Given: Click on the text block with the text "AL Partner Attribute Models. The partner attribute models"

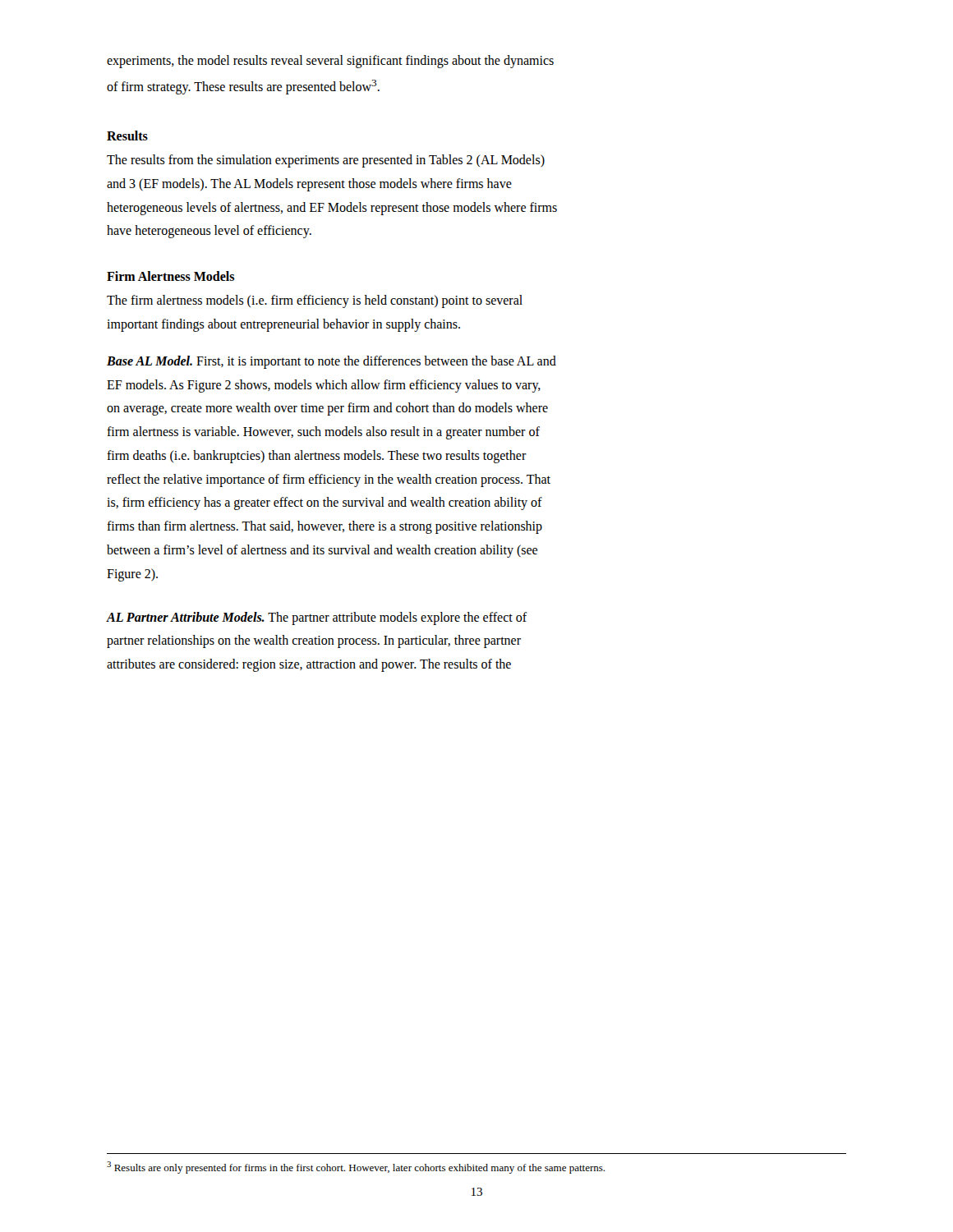Looking at the screenshot, I should pos(476,641).
